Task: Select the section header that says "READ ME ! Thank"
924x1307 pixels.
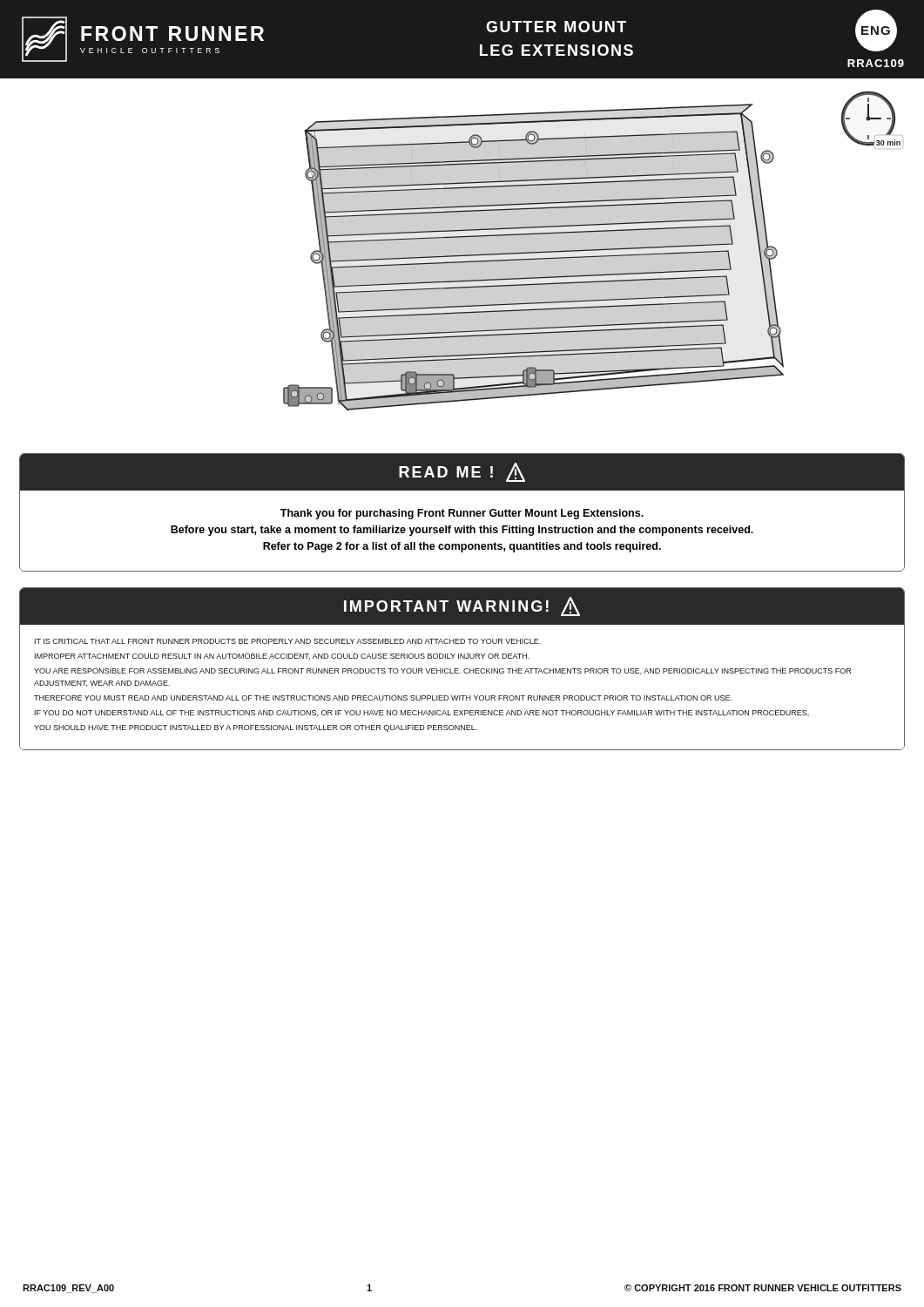Action: pyautogui.click(x=462, y=512)
